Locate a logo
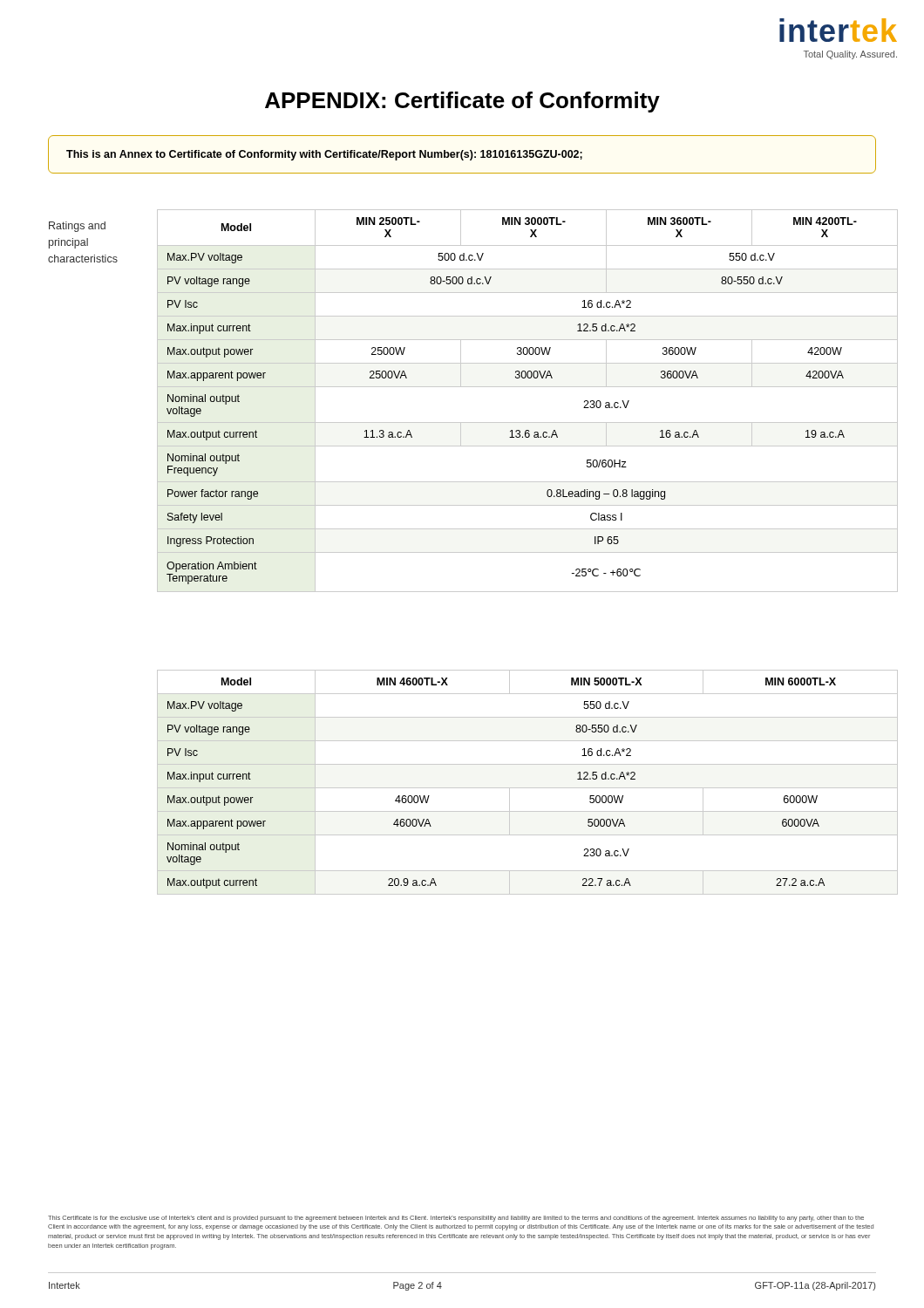 click(x=838, y=37)
